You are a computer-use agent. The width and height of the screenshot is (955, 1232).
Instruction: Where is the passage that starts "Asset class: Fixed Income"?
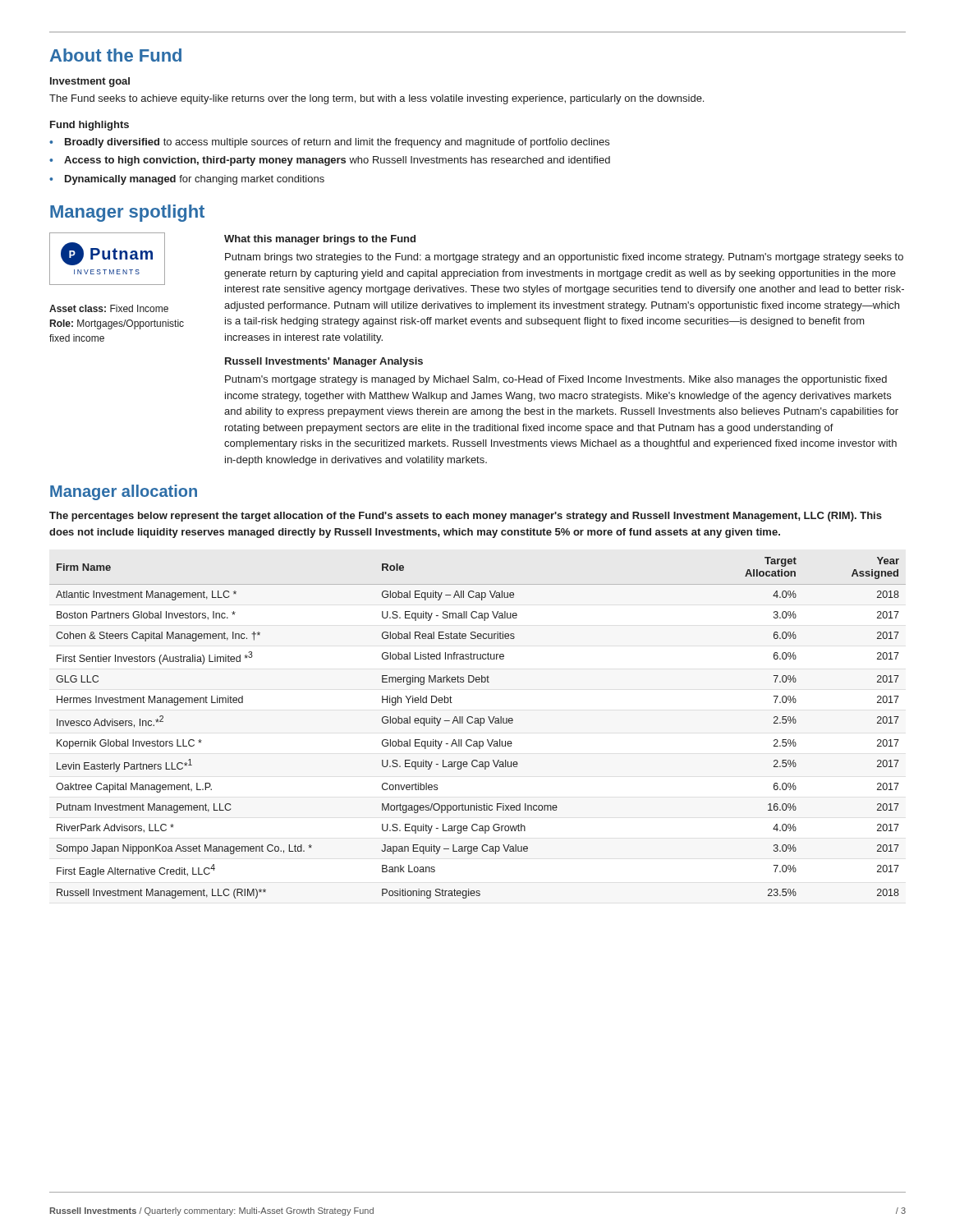coord(117,324)
